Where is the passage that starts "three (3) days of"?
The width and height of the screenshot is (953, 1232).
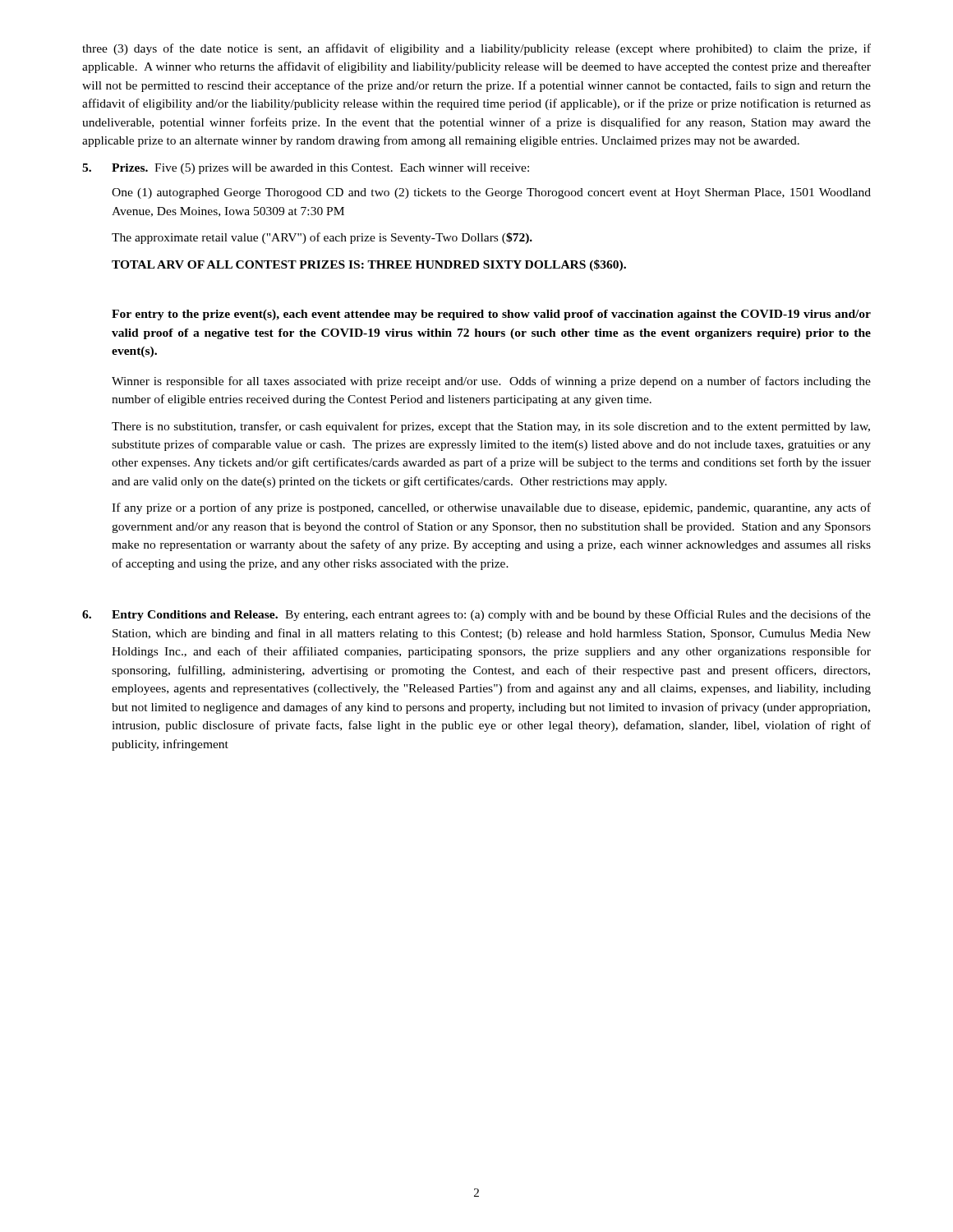476,94
